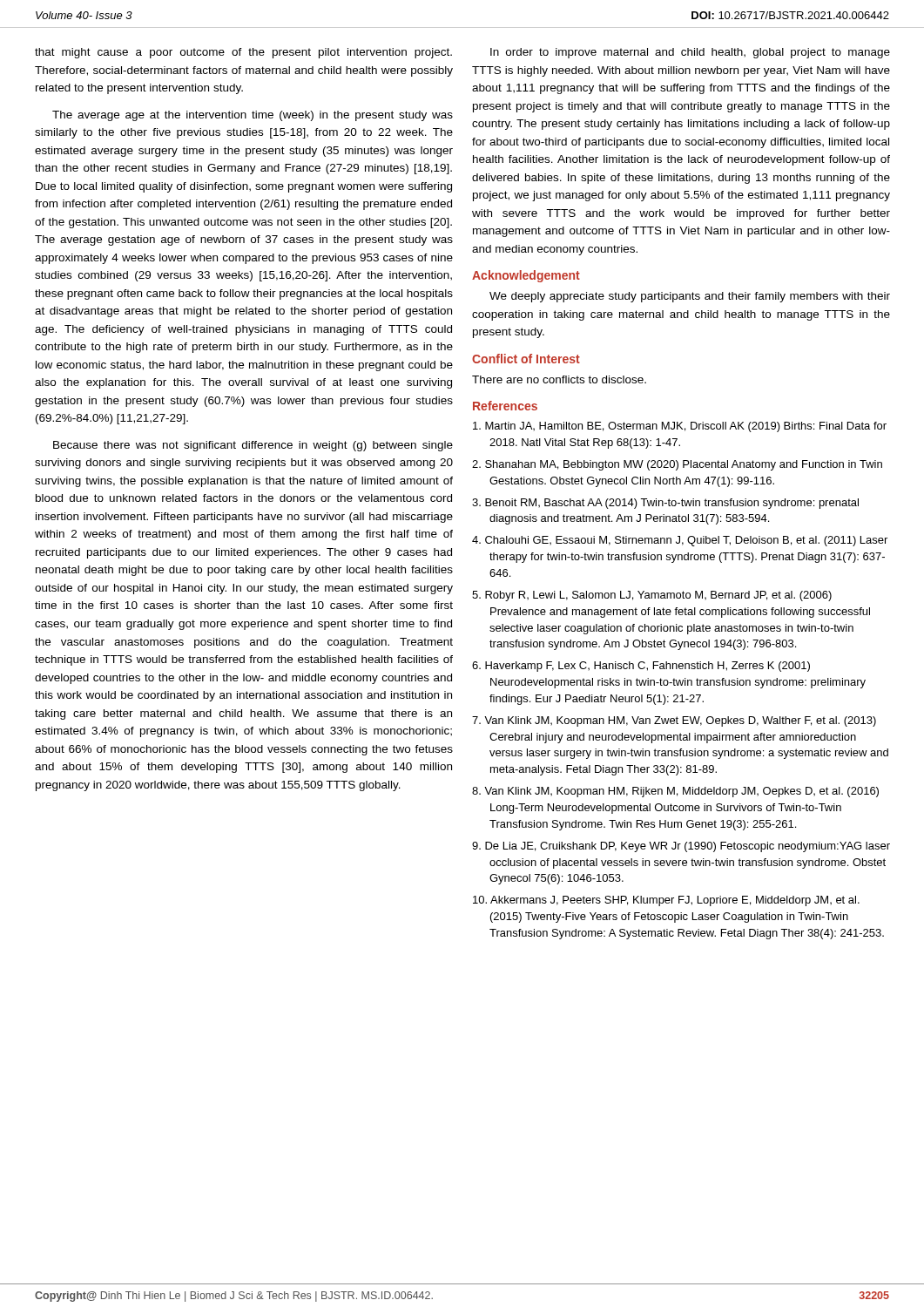
Task: Find the list item that says "6. Haverkamp F, Lex C,"
Action: coord(669,682)
